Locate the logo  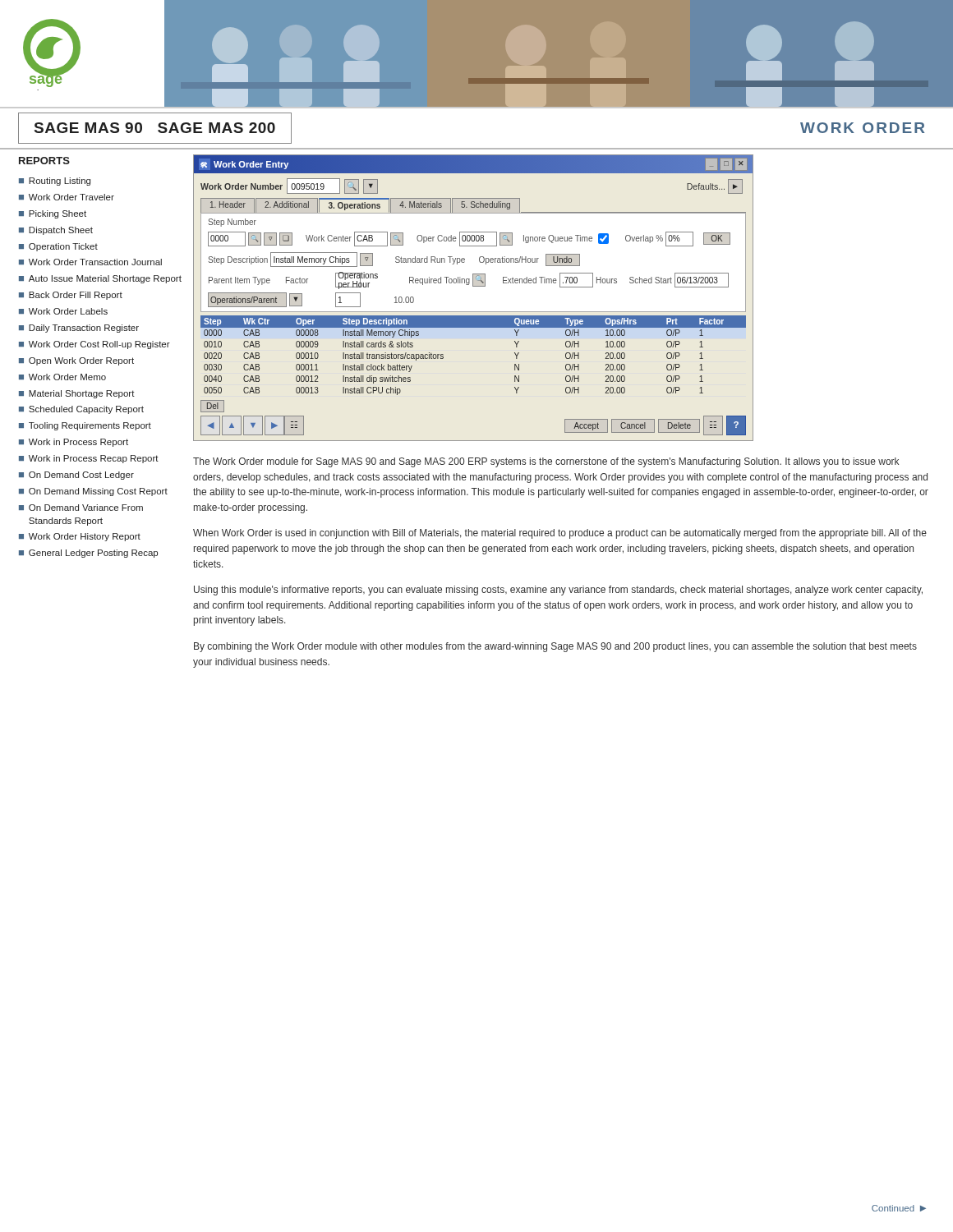(82, 53)
